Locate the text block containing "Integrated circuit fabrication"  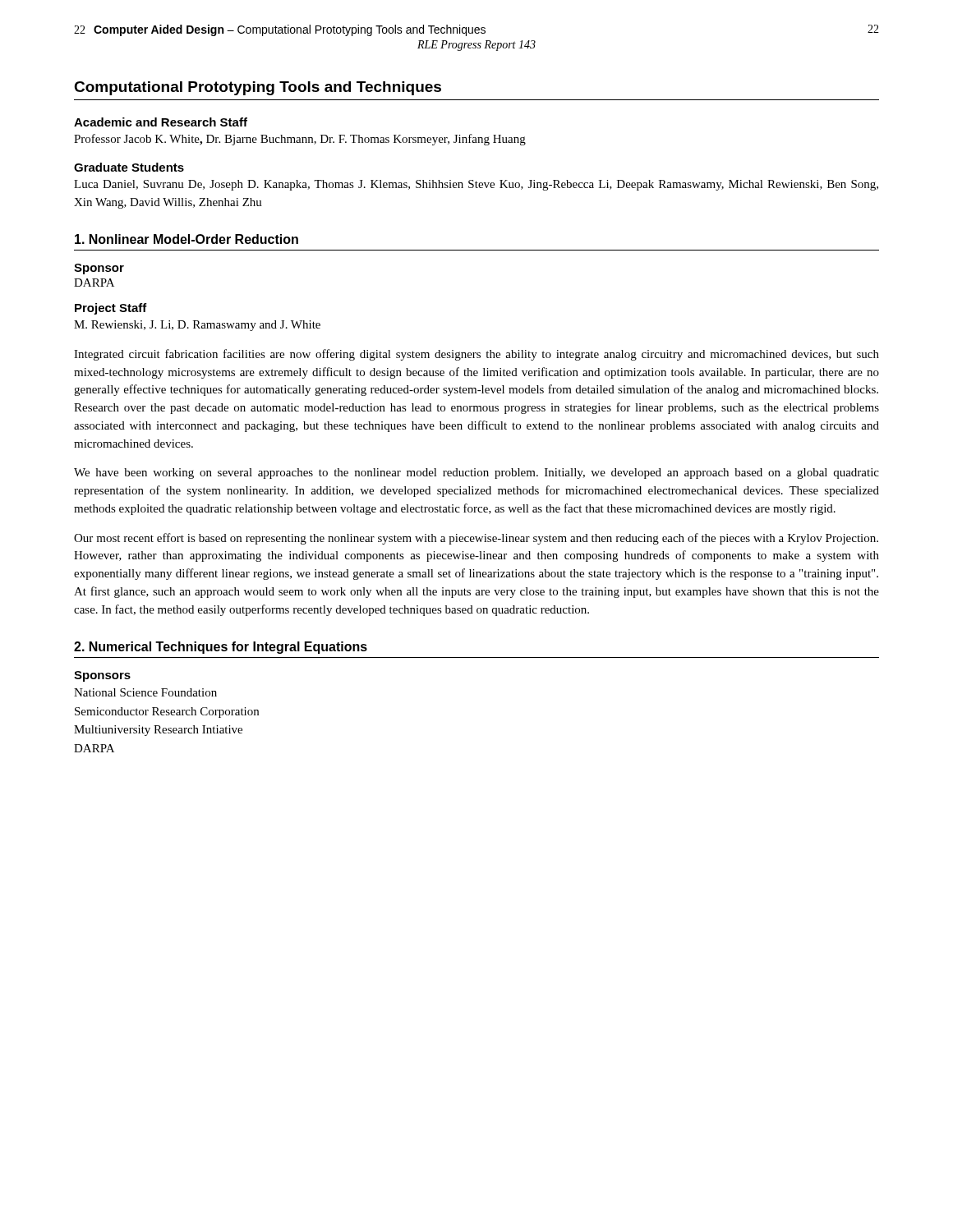click(476, 398)
